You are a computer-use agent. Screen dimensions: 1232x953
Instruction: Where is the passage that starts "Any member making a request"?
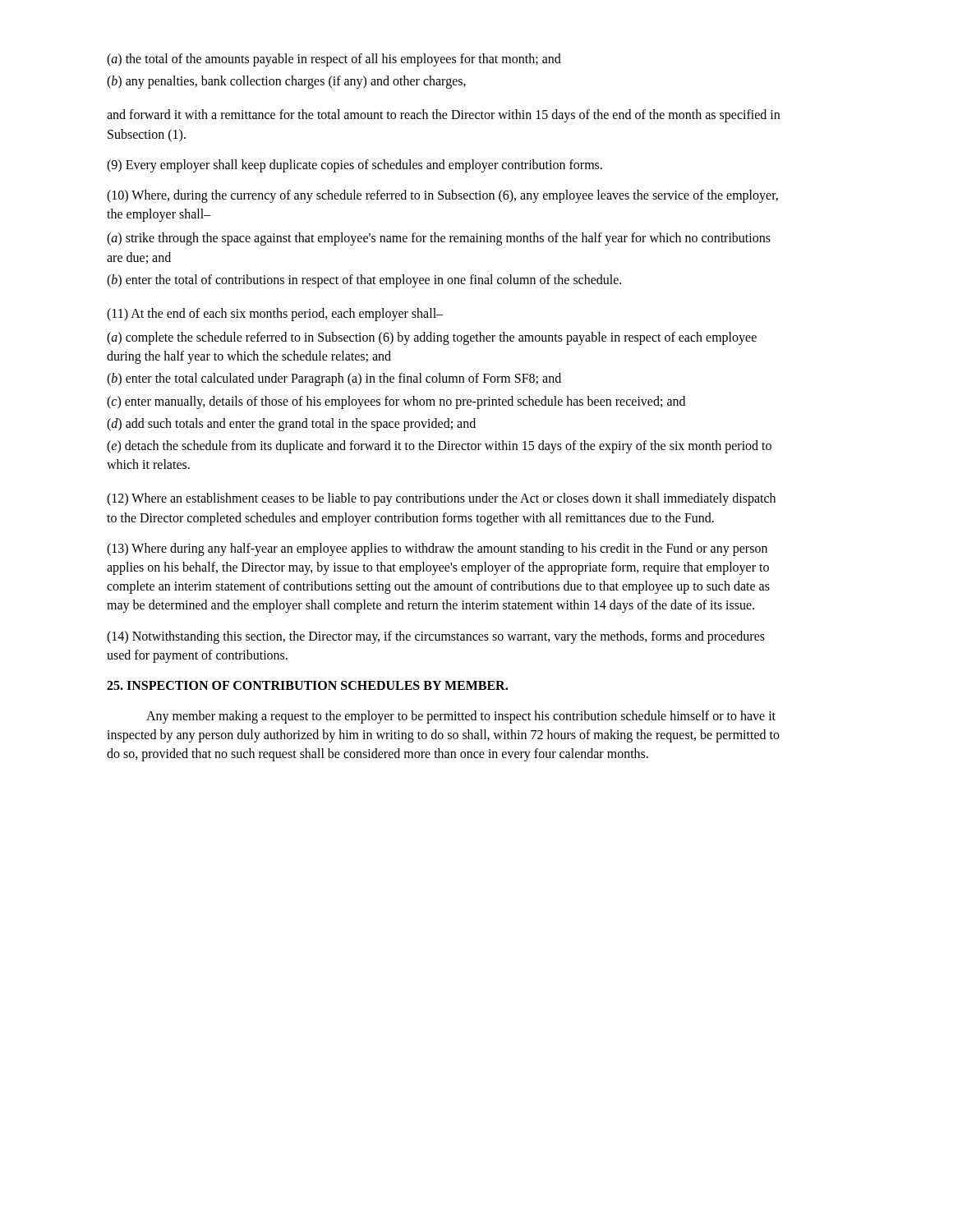tap(443, 735)
